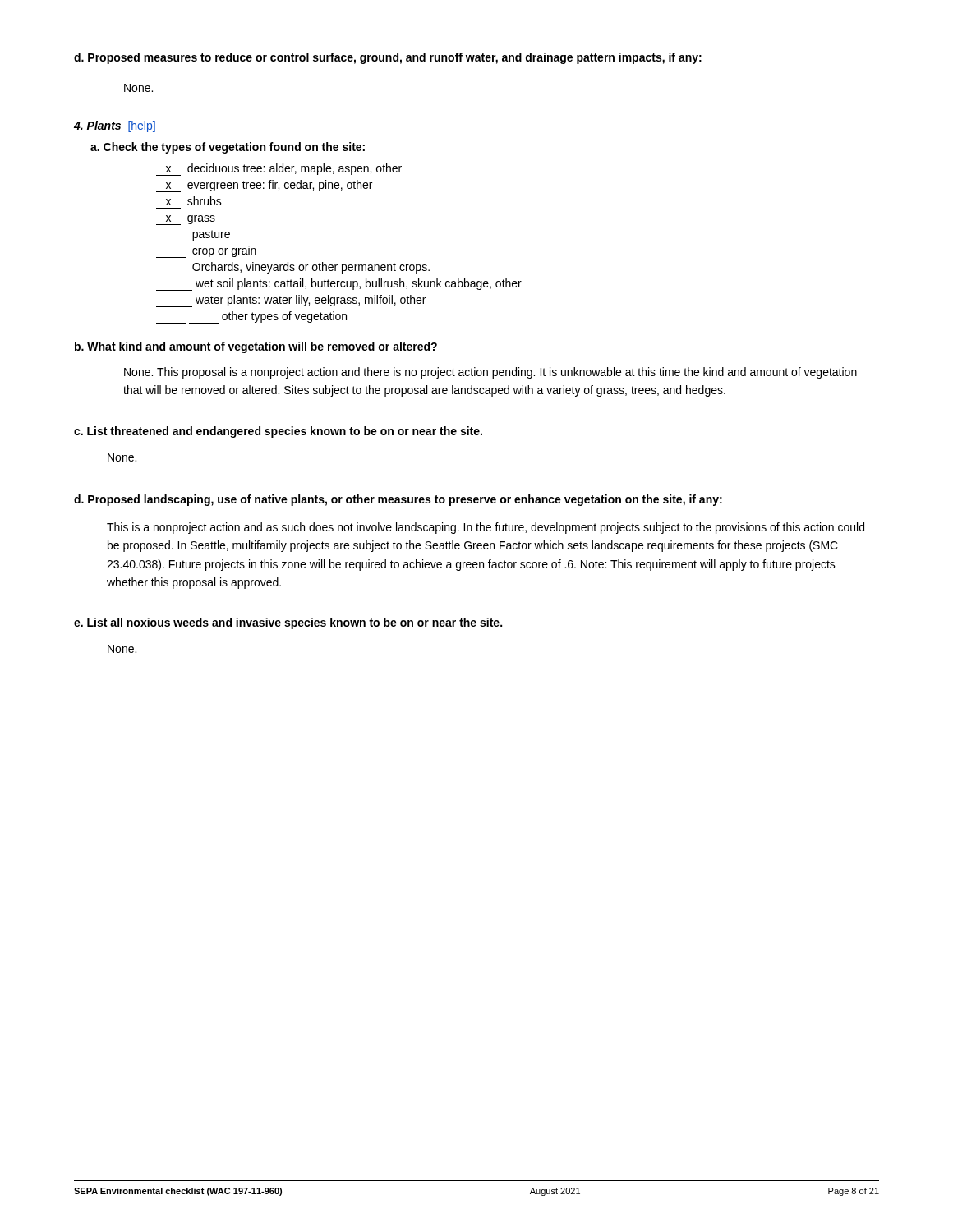Screen dimensions: 1232x953
Task: Click on the list item with the text "other types of vegetation"
Action: (252, 317)
